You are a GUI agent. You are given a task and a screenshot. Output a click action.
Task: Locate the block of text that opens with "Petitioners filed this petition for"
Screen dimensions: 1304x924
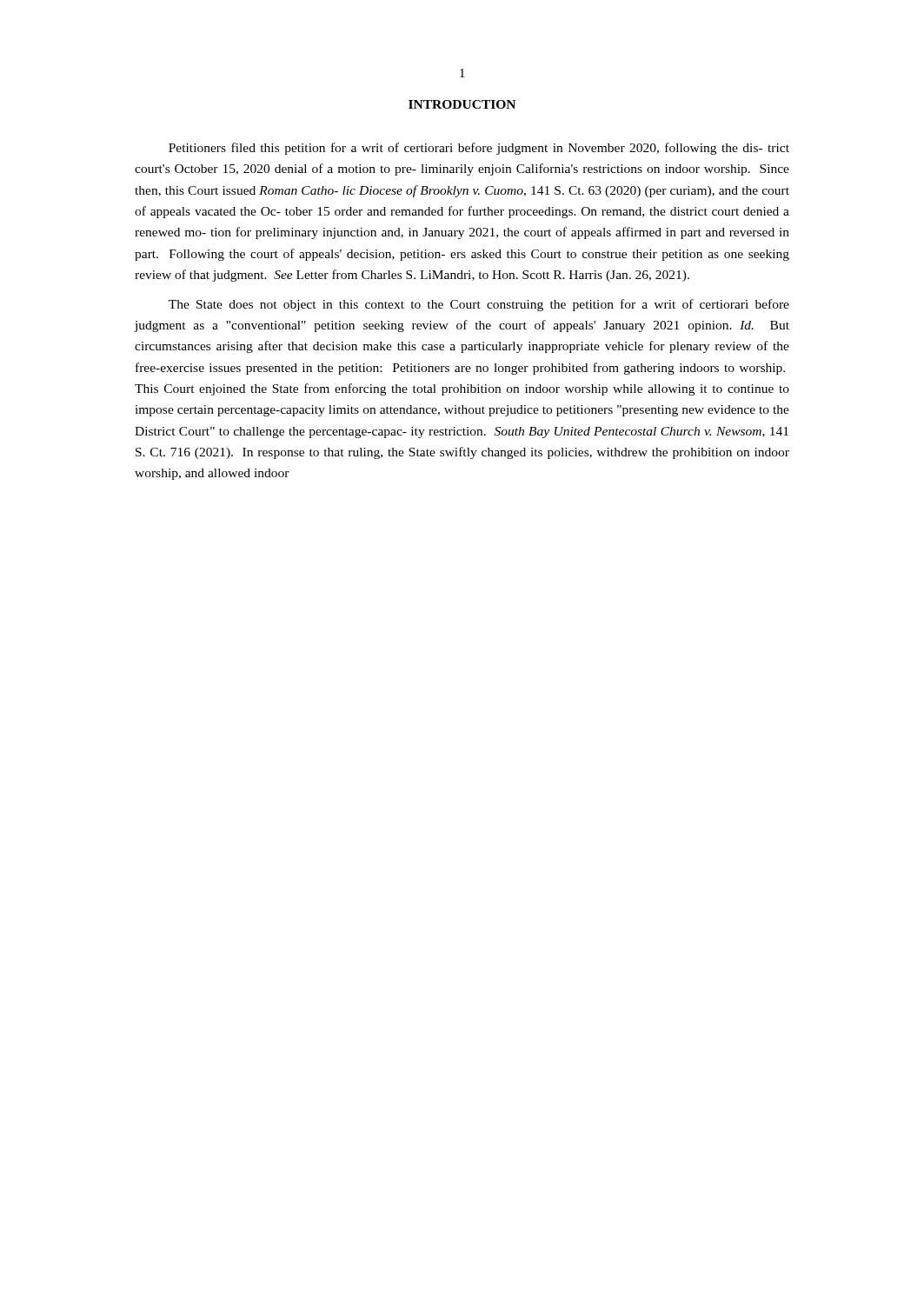click(462, 311)
